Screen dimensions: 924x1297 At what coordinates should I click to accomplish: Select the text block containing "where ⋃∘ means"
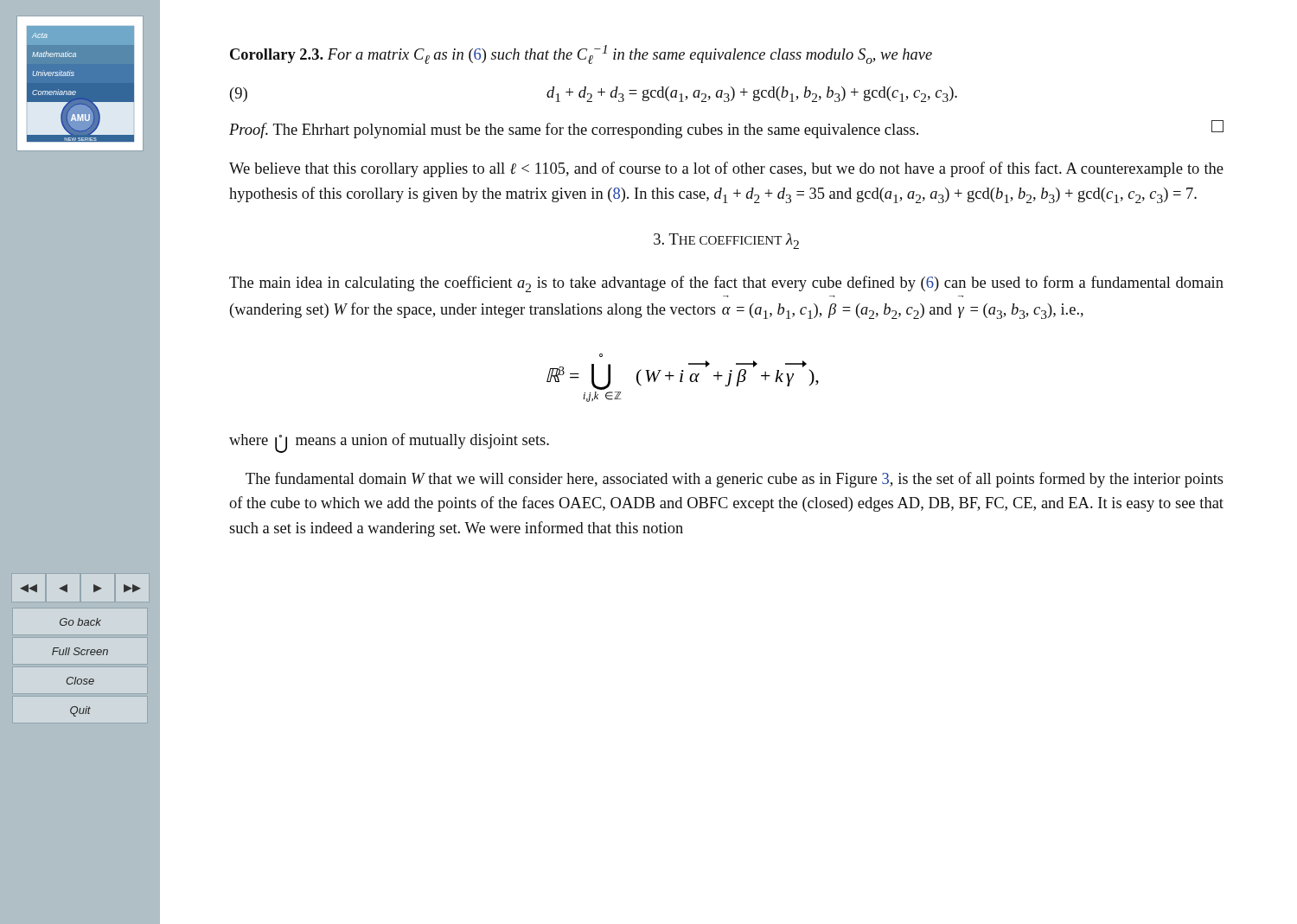click(389, 441)
